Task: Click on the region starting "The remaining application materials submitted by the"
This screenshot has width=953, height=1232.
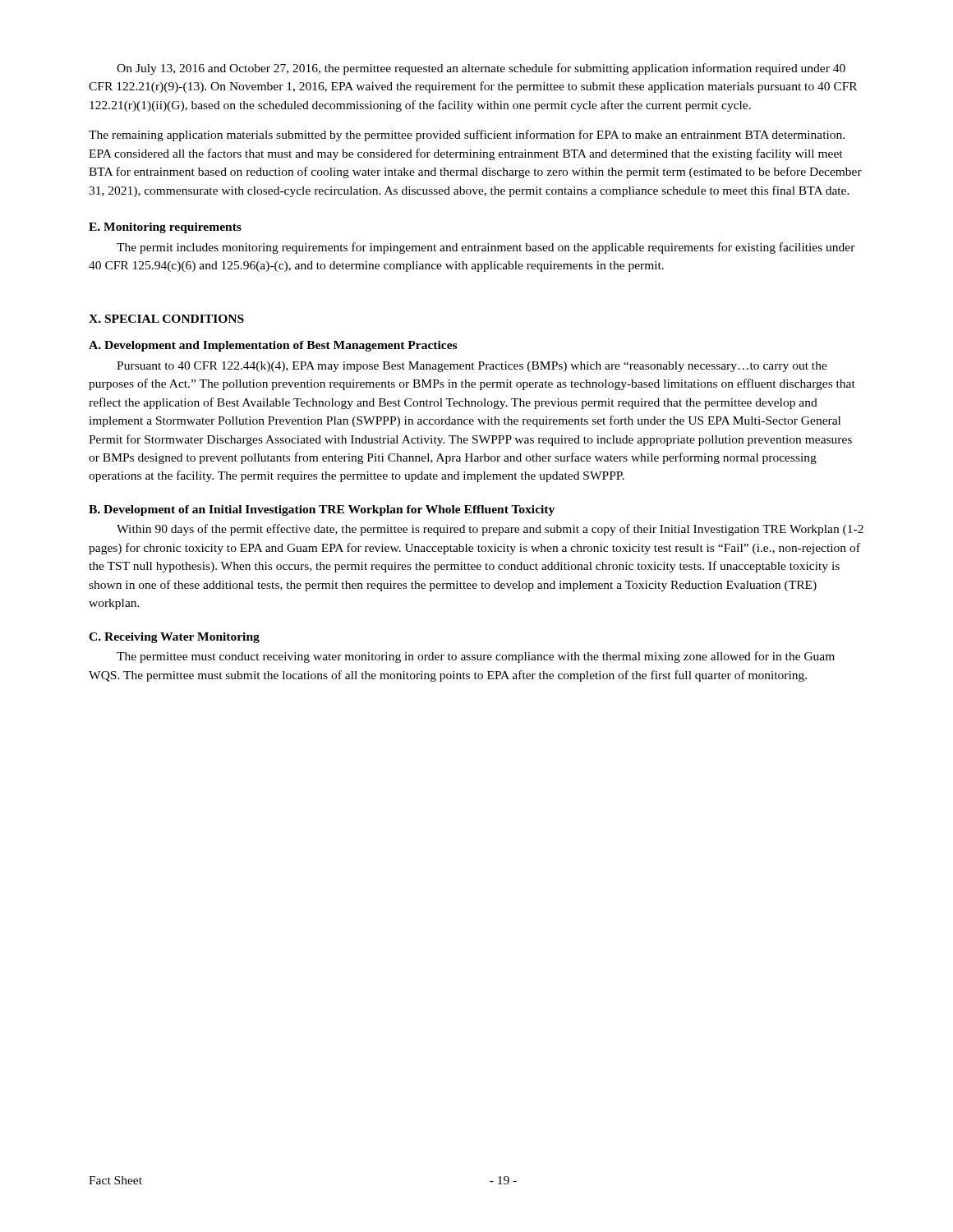Action: coord(476,163)
